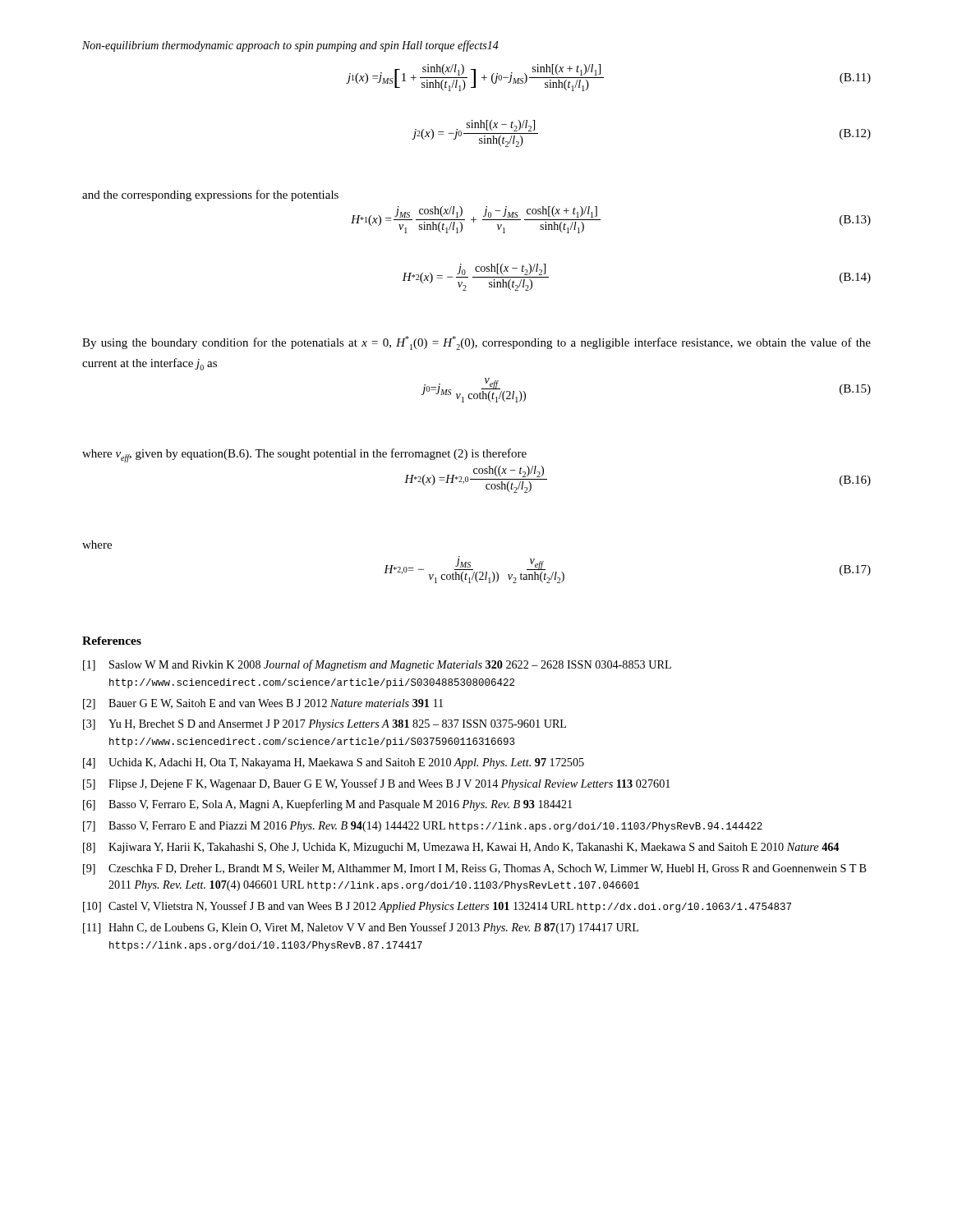Where is the formula that starts "j1(x) = jMS [1"?
Screen dimensions: 1232x953
coord(476,98)
